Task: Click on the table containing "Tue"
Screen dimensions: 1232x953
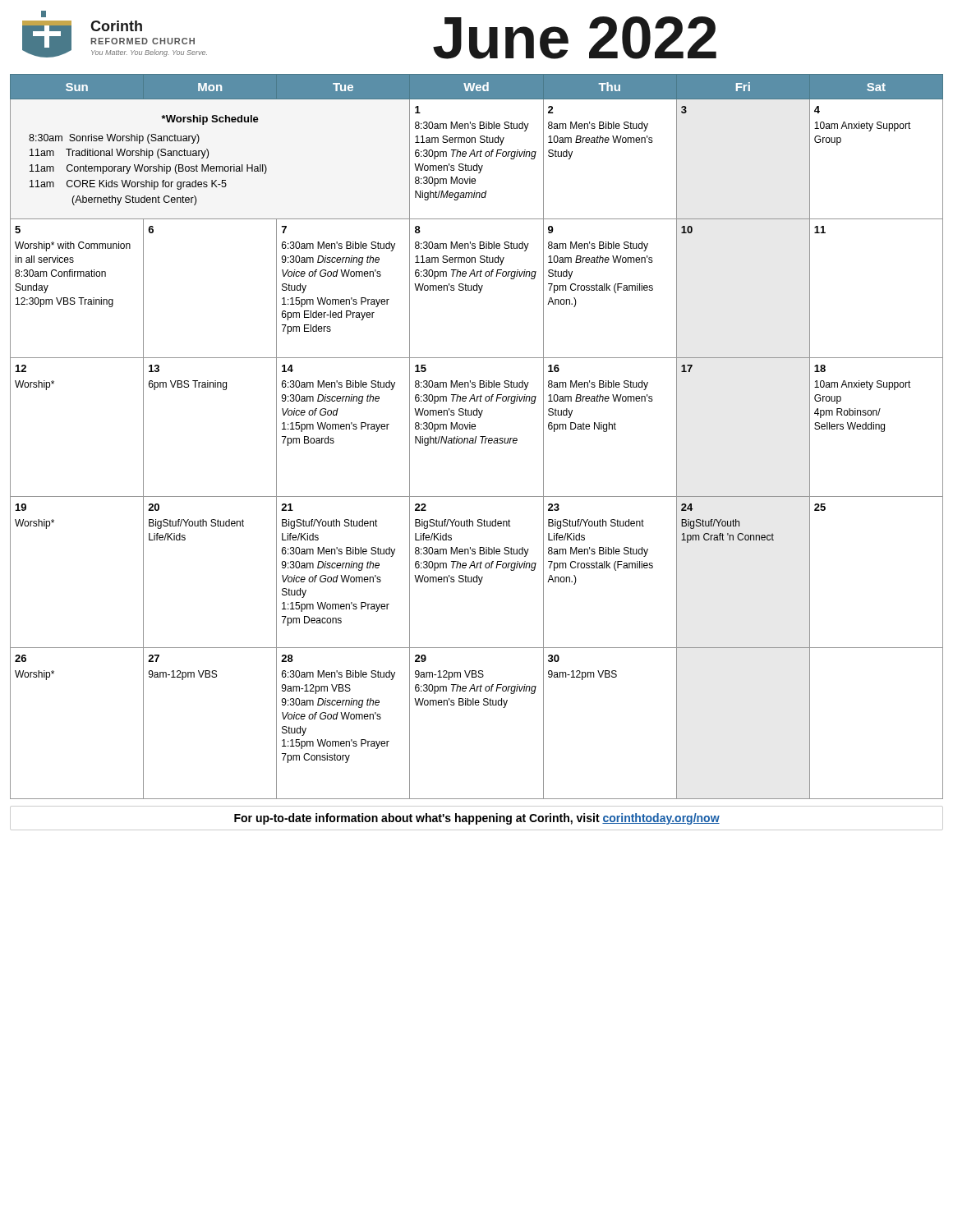Action: click(476, 437)
